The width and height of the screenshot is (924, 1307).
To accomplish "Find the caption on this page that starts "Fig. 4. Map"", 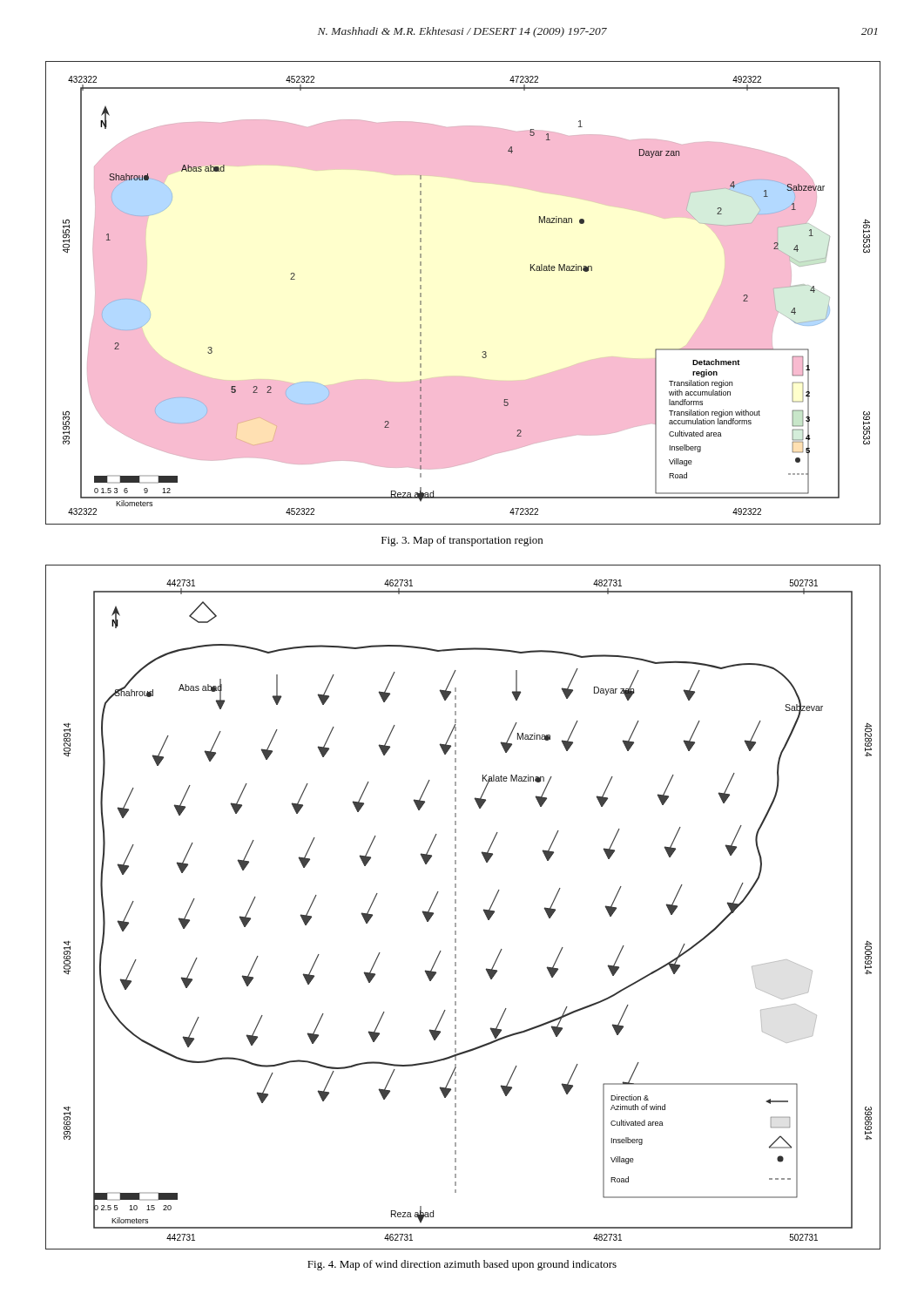I will pyautogui.click(x=462, y=1264).
